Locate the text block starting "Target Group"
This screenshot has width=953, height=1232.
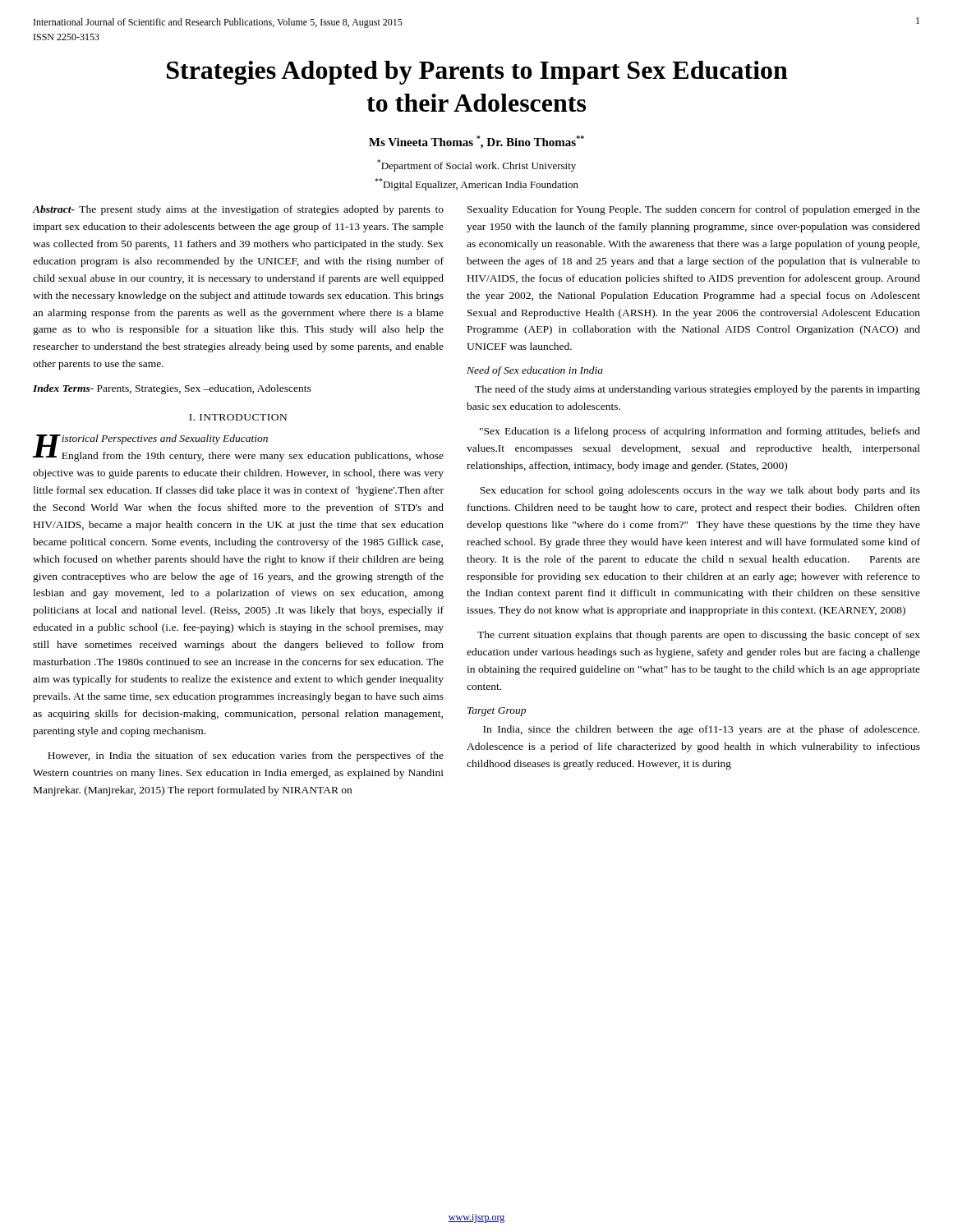point(496,710)
